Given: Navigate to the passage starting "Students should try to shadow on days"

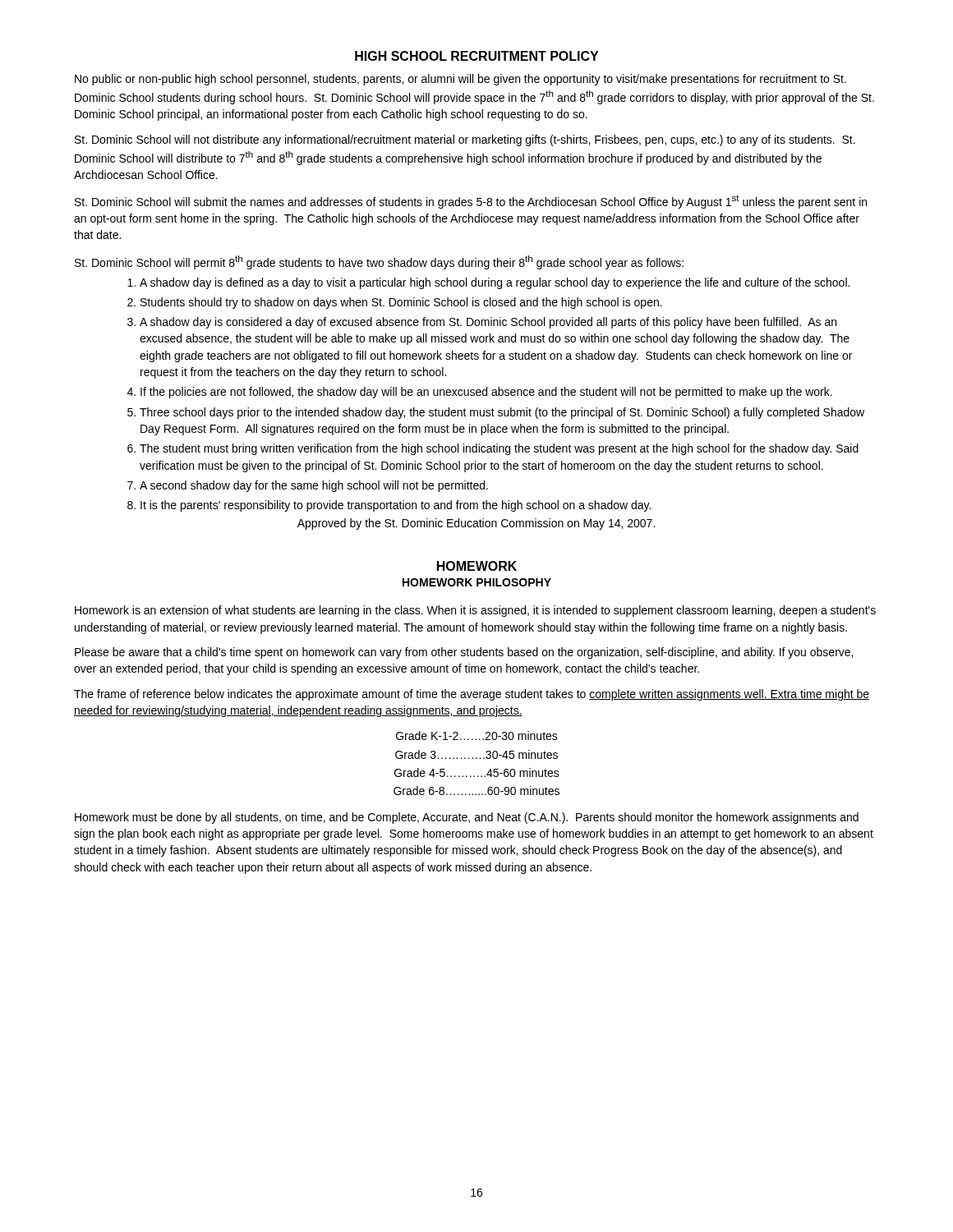Looking at the screenshot, I should 401,302.
